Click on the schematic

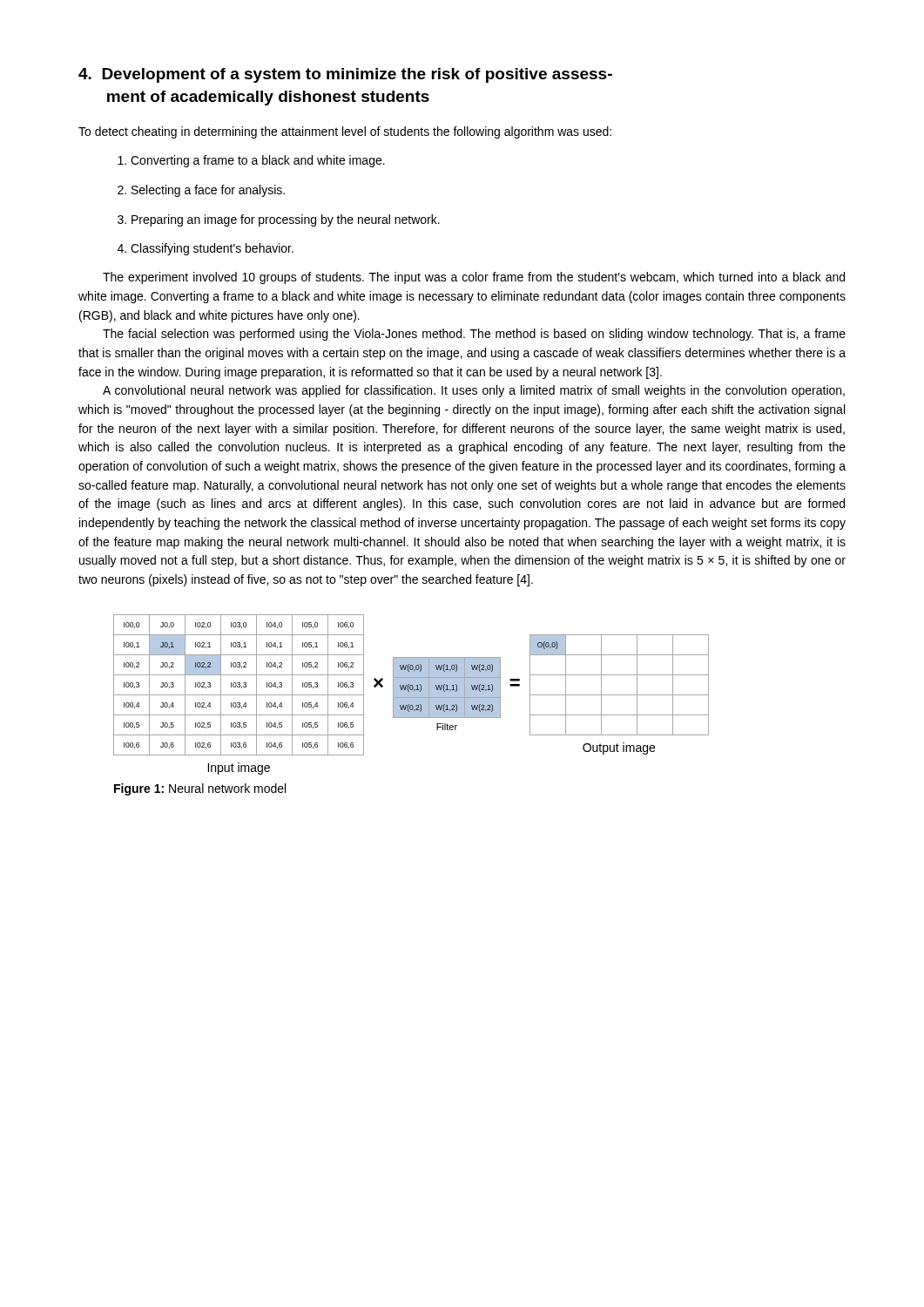coord(462,694)
